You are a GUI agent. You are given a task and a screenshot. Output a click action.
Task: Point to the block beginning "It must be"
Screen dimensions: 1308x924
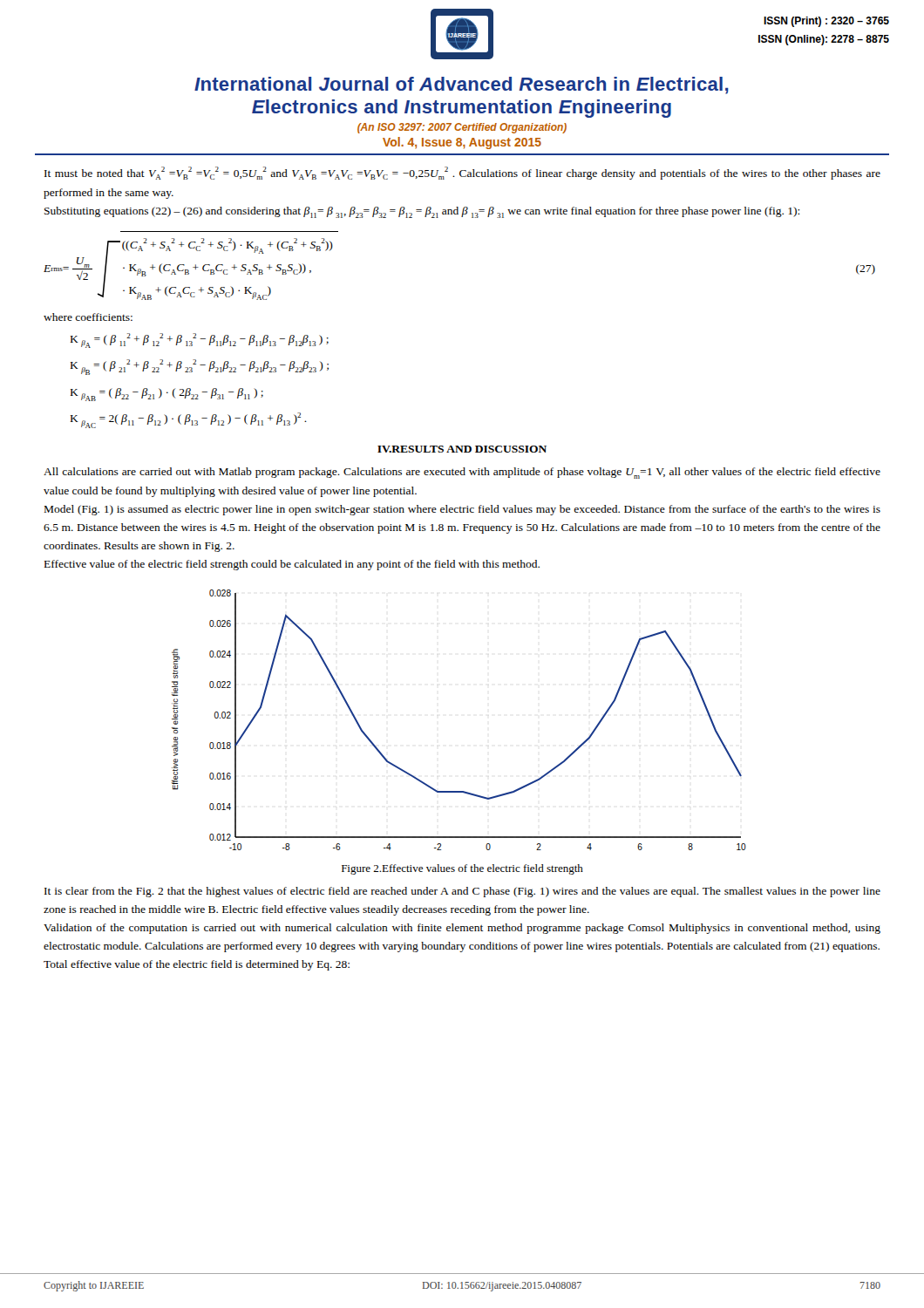(462, 173)
